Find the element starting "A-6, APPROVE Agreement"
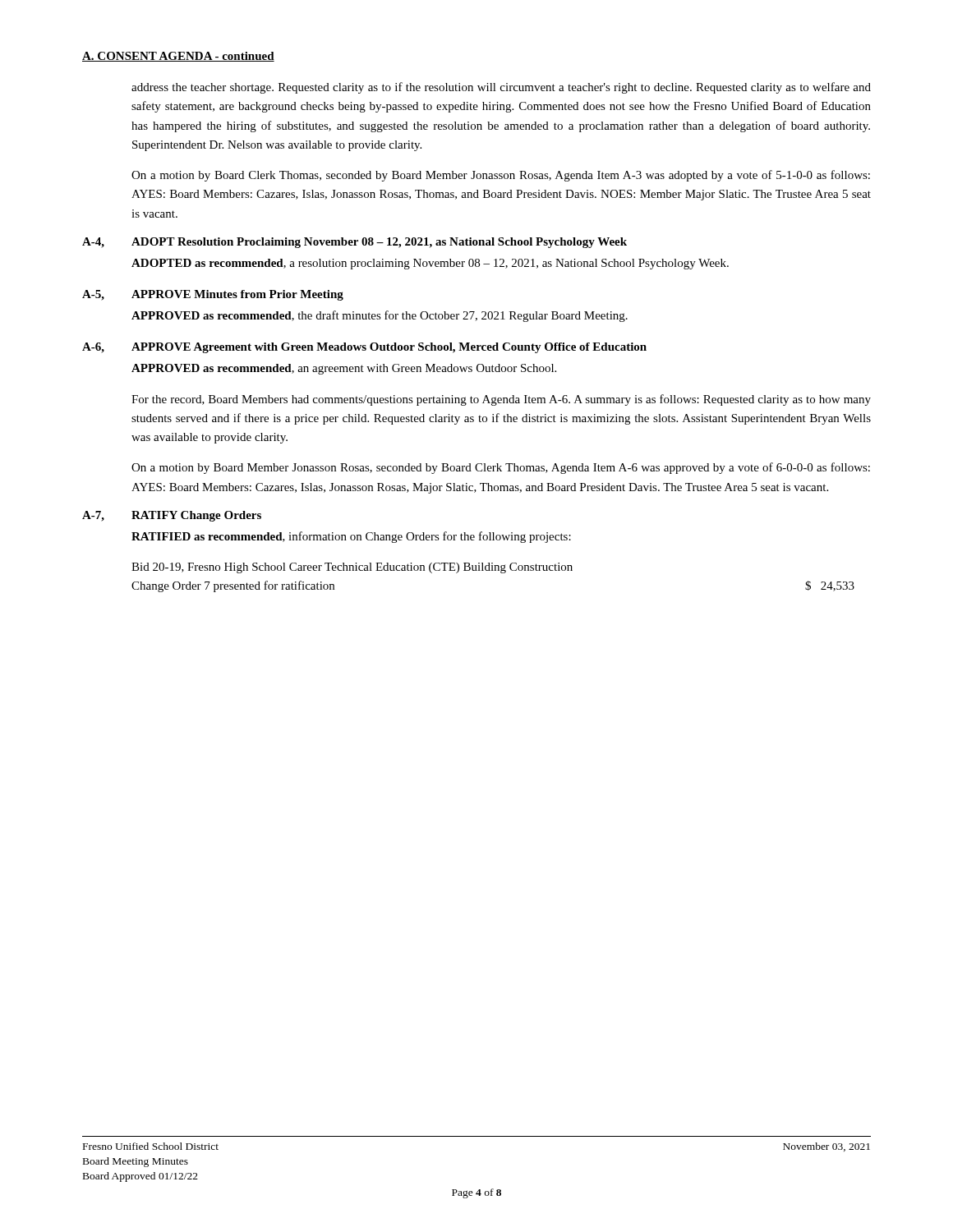 [476, 347]
